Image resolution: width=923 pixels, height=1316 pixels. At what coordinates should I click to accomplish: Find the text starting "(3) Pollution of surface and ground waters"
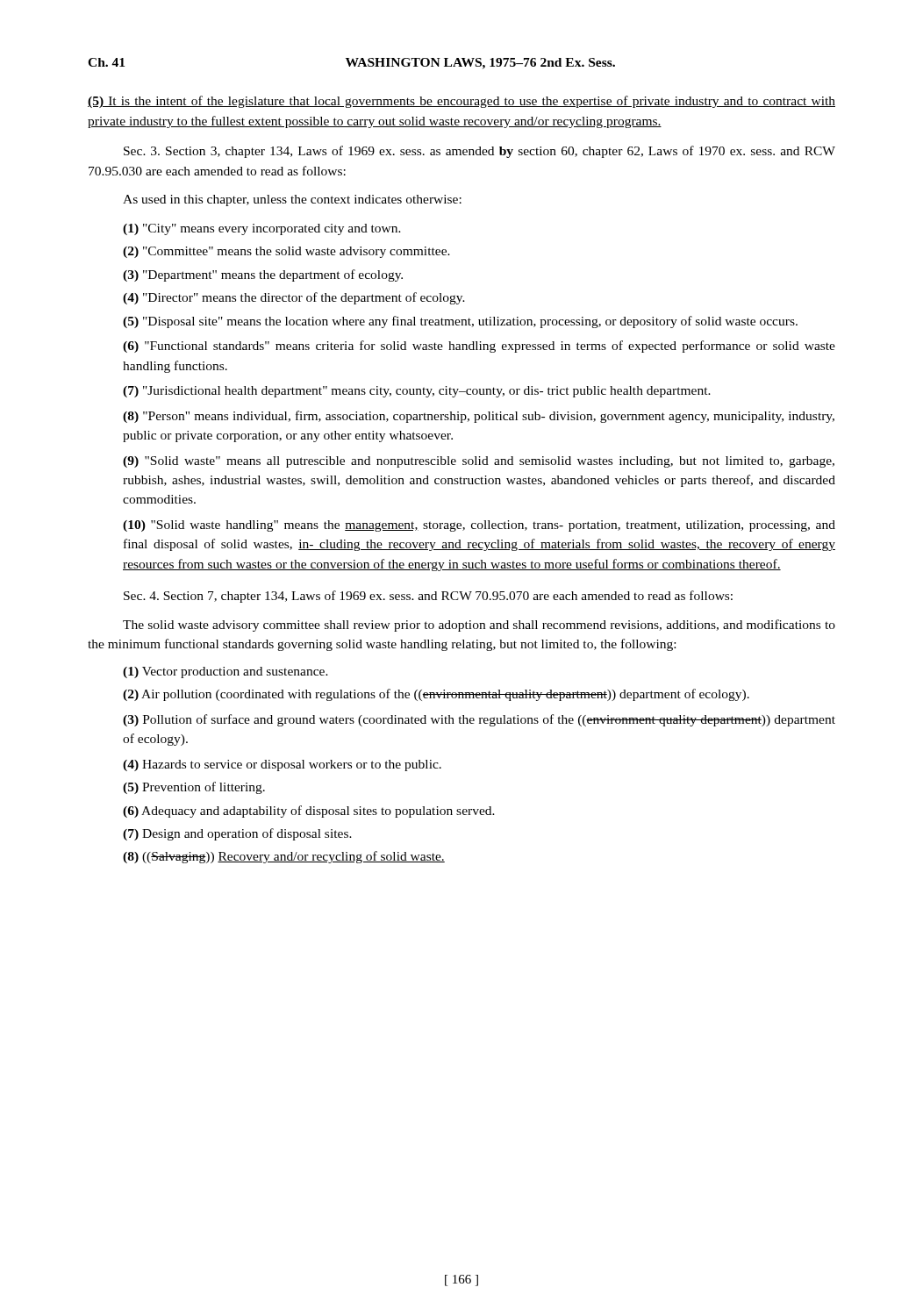479,729
